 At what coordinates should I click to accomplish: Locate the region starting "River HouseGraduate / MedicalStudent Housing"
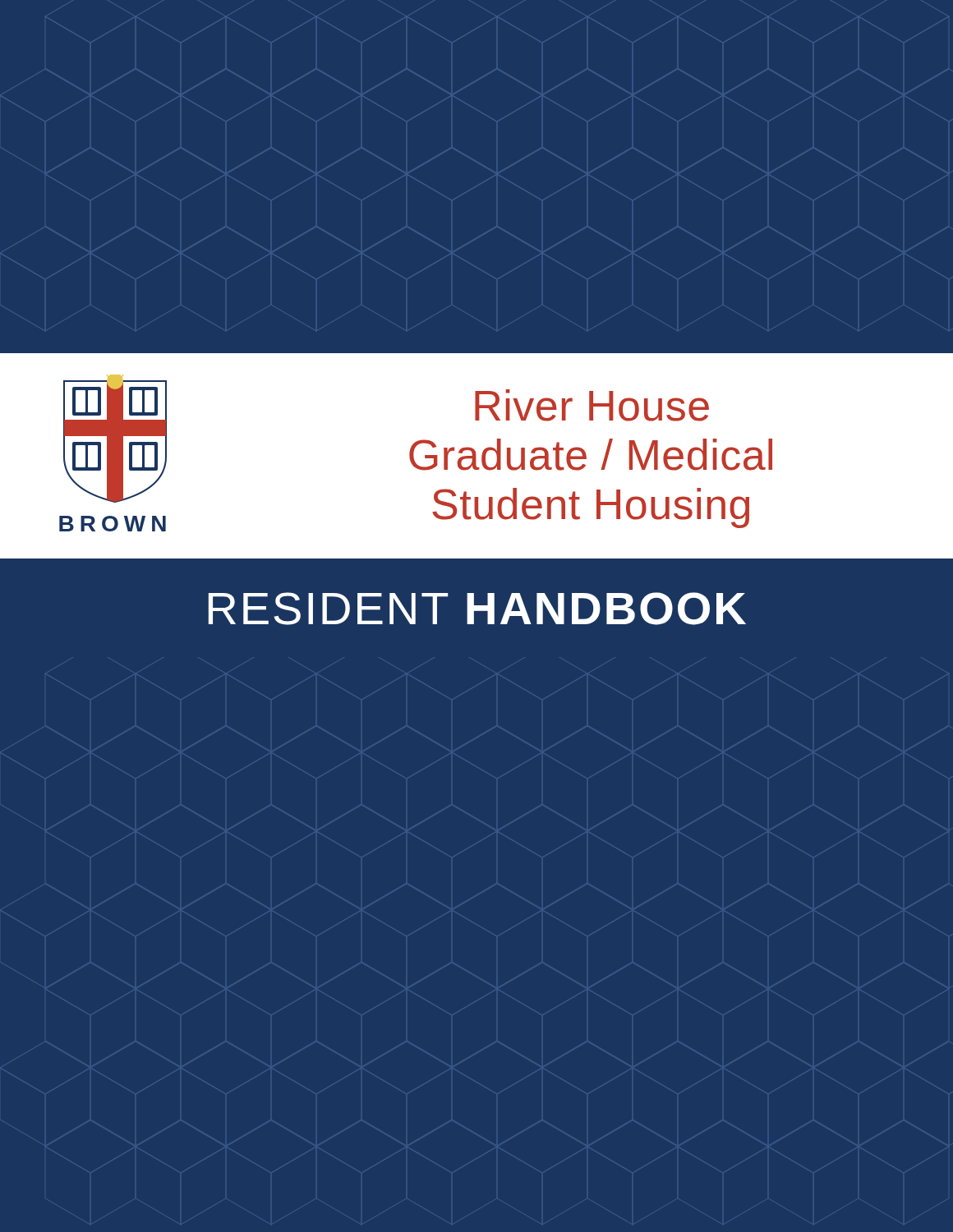point(591,456)
